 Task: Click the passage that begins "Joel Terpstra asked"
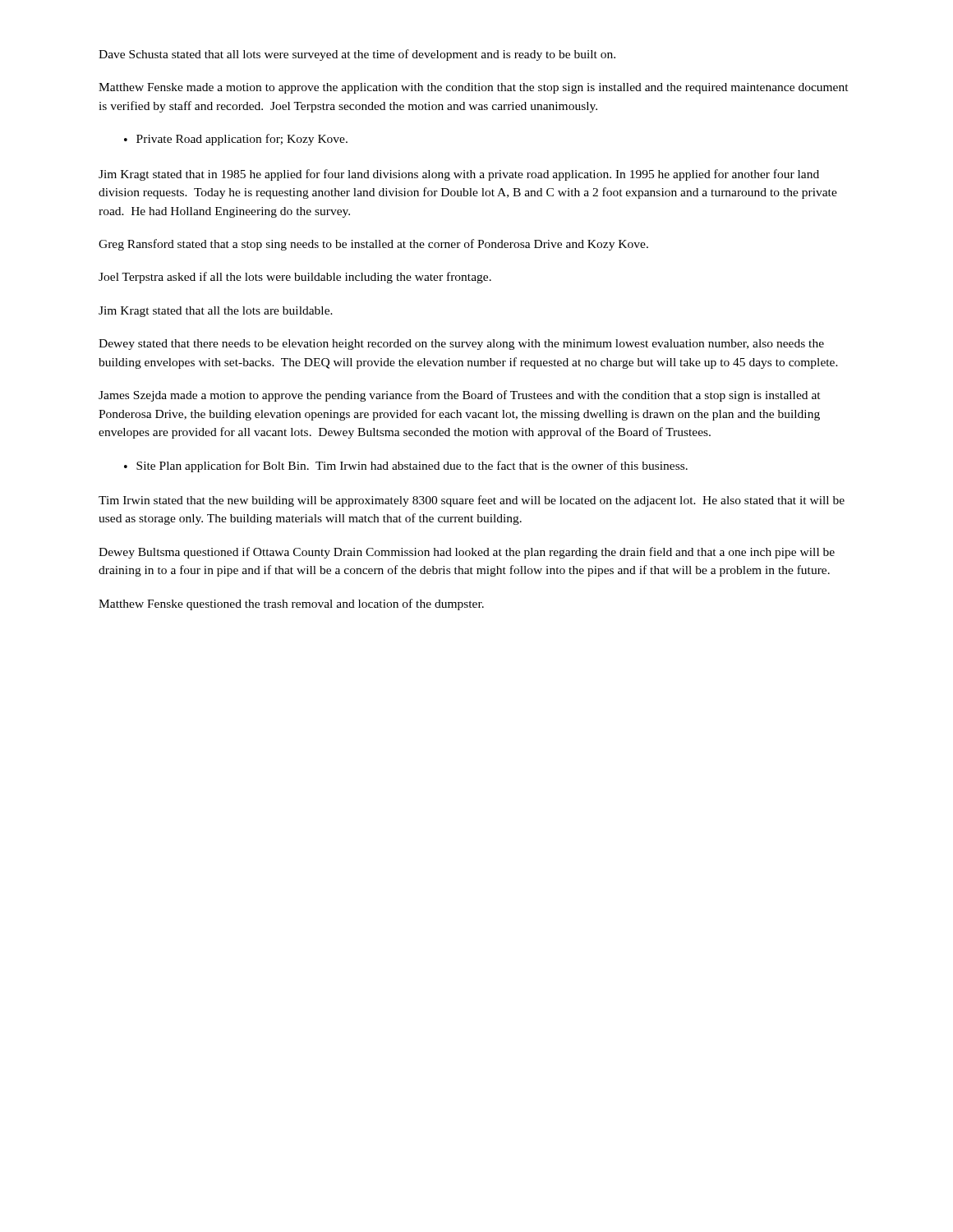point(295,277)
